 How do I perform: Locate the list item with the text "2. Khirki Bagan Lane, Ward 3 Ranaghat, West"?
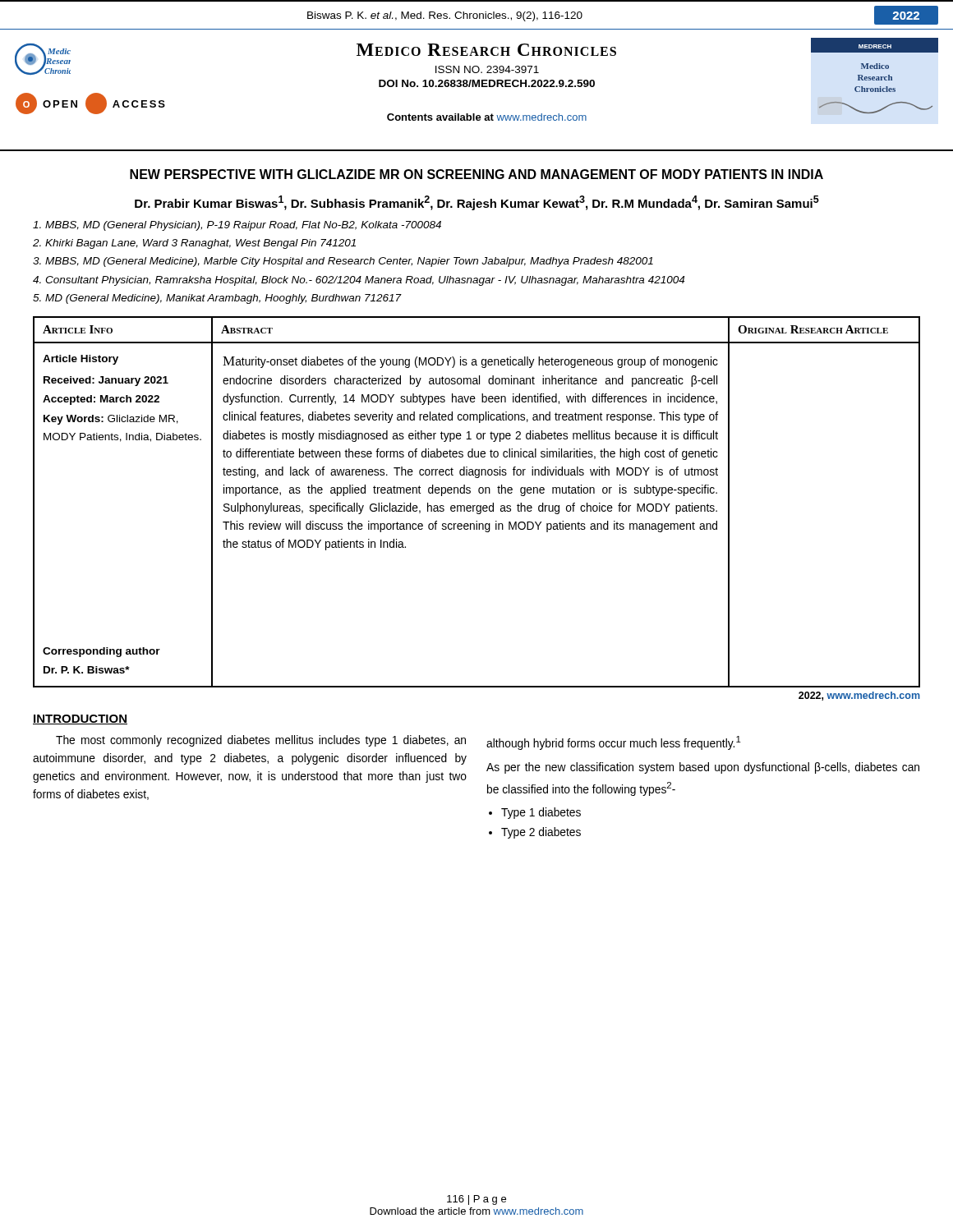(x=195, y=243)
